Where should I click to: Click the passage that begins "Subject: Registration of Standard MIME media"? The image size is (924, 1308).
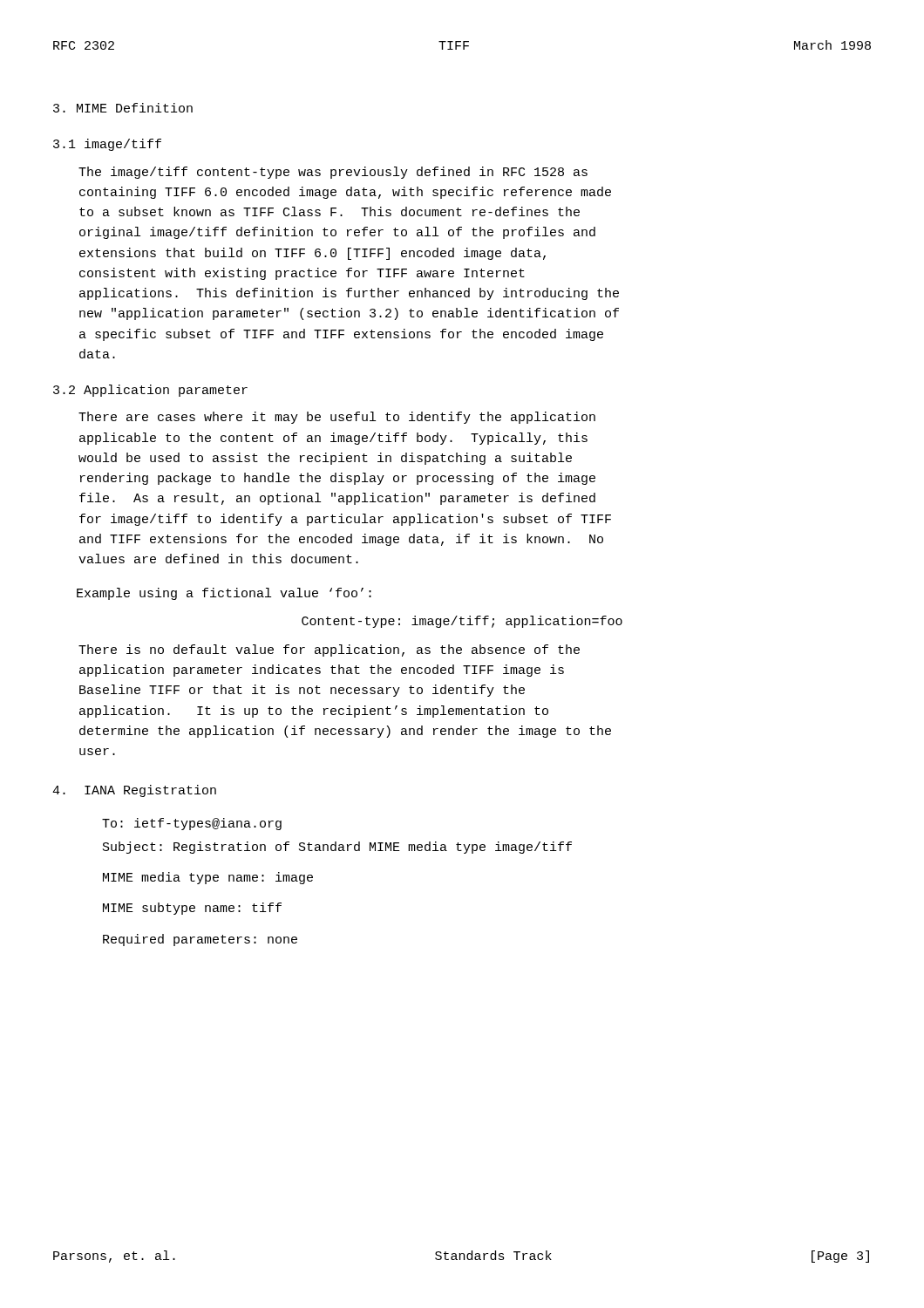[326, 848]
